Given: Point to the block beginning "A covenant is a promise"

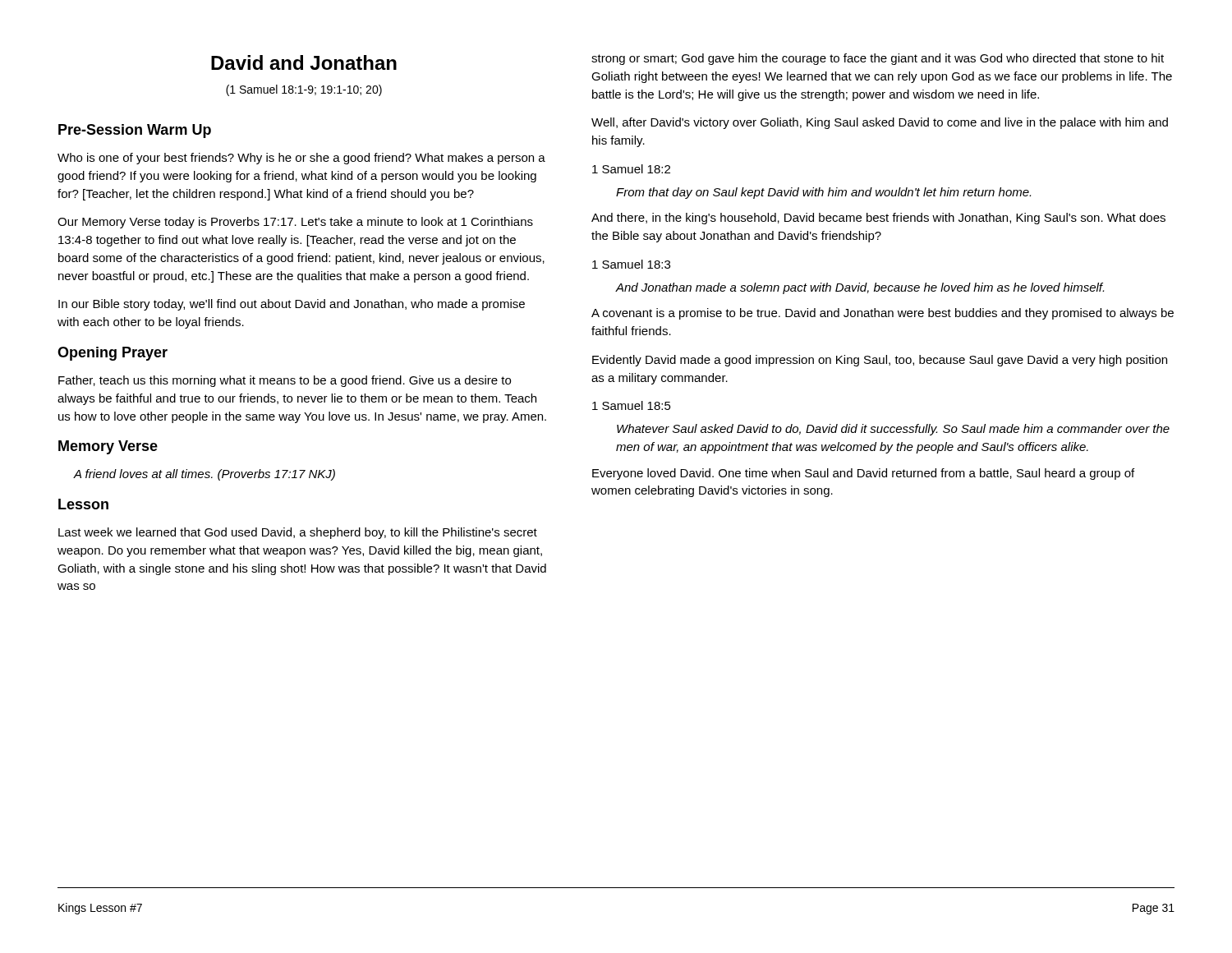Looking at the screenshot, I should 883,322.
